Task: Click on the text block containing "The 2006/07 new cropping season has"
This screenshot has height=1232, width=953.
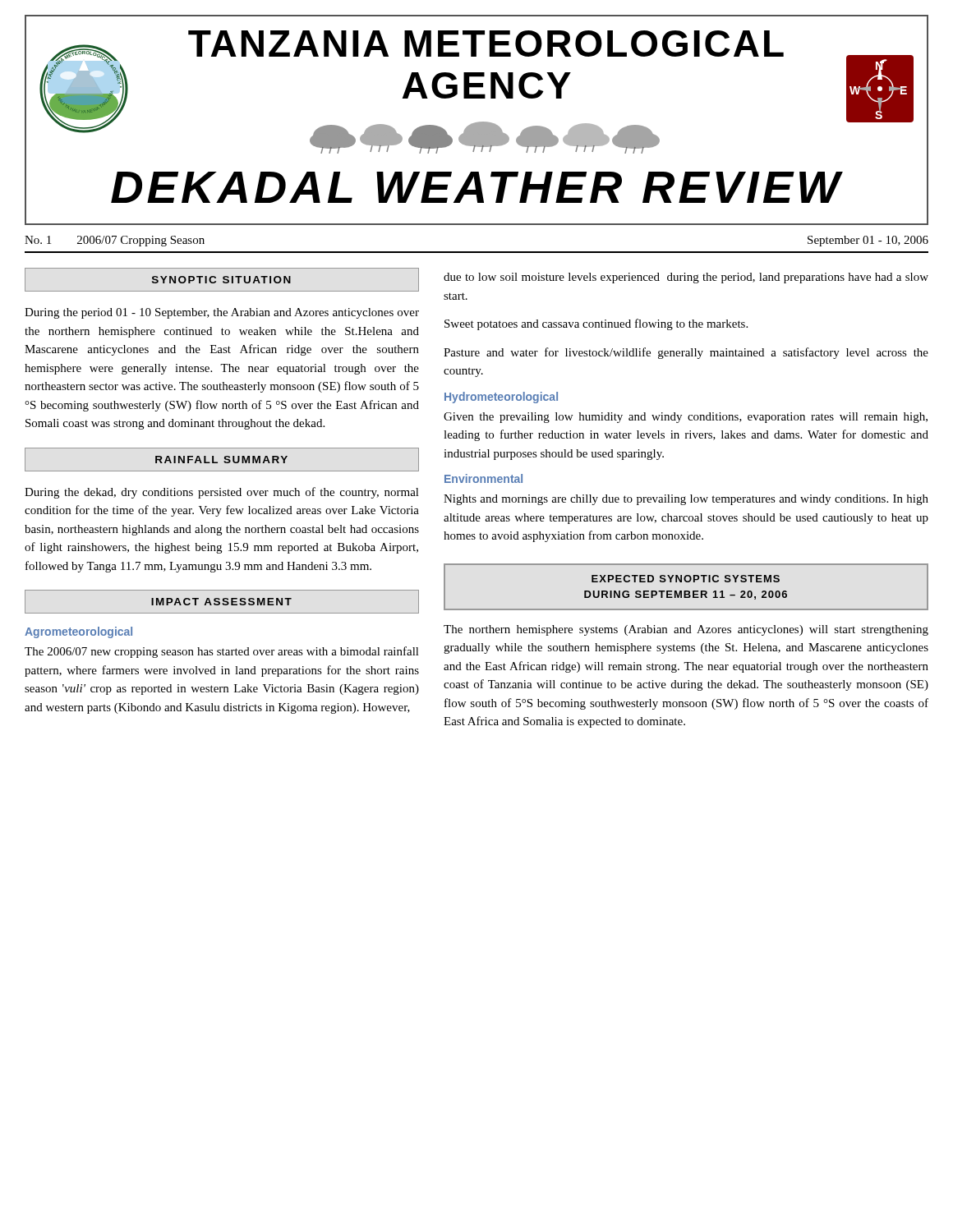Action: click(x=222, y=679)
